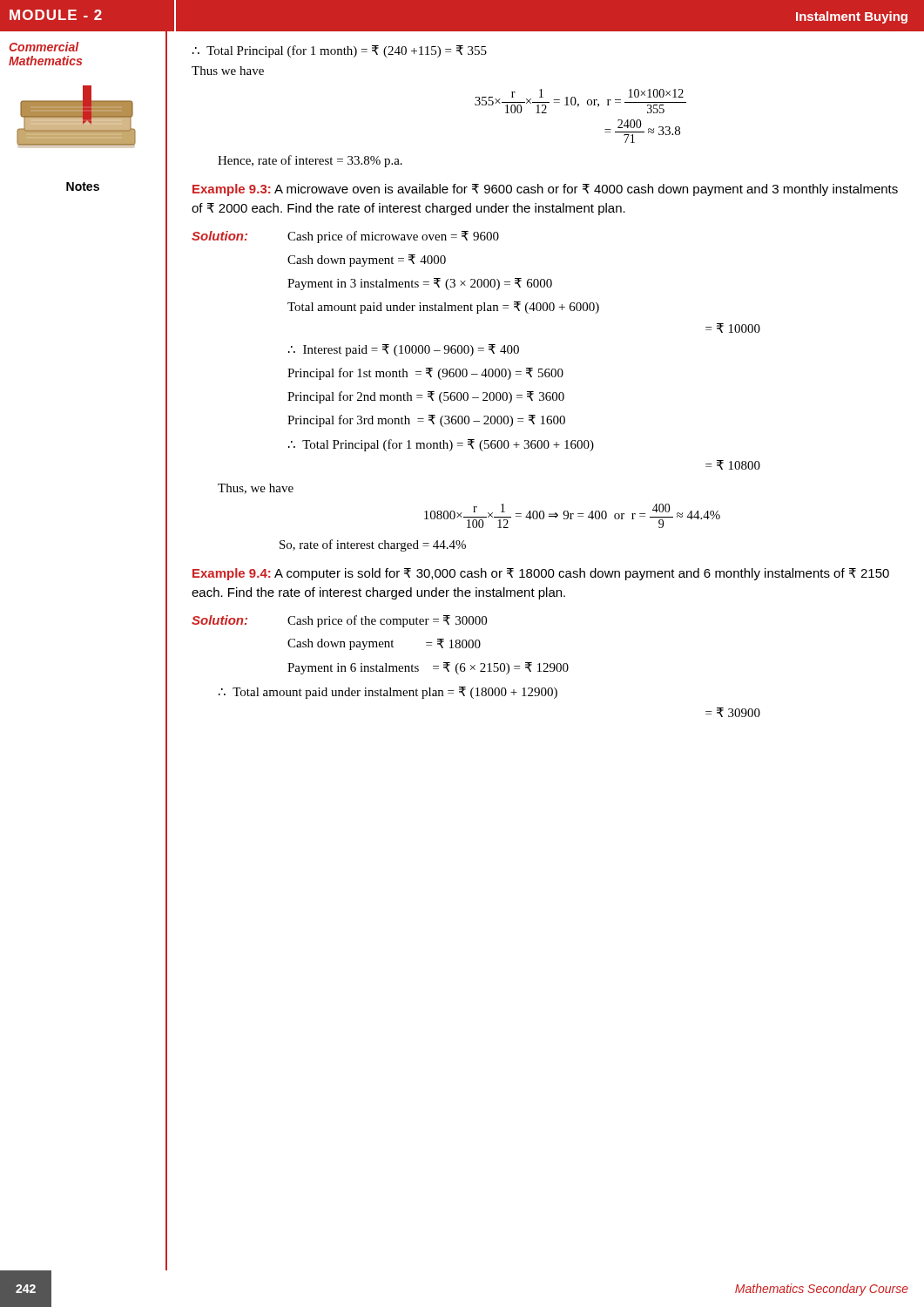The height and width of the screenshot is (1307, 924).
Task: Where does it say "= ₹ 10000"?
Action: click(x=733, y=328)
